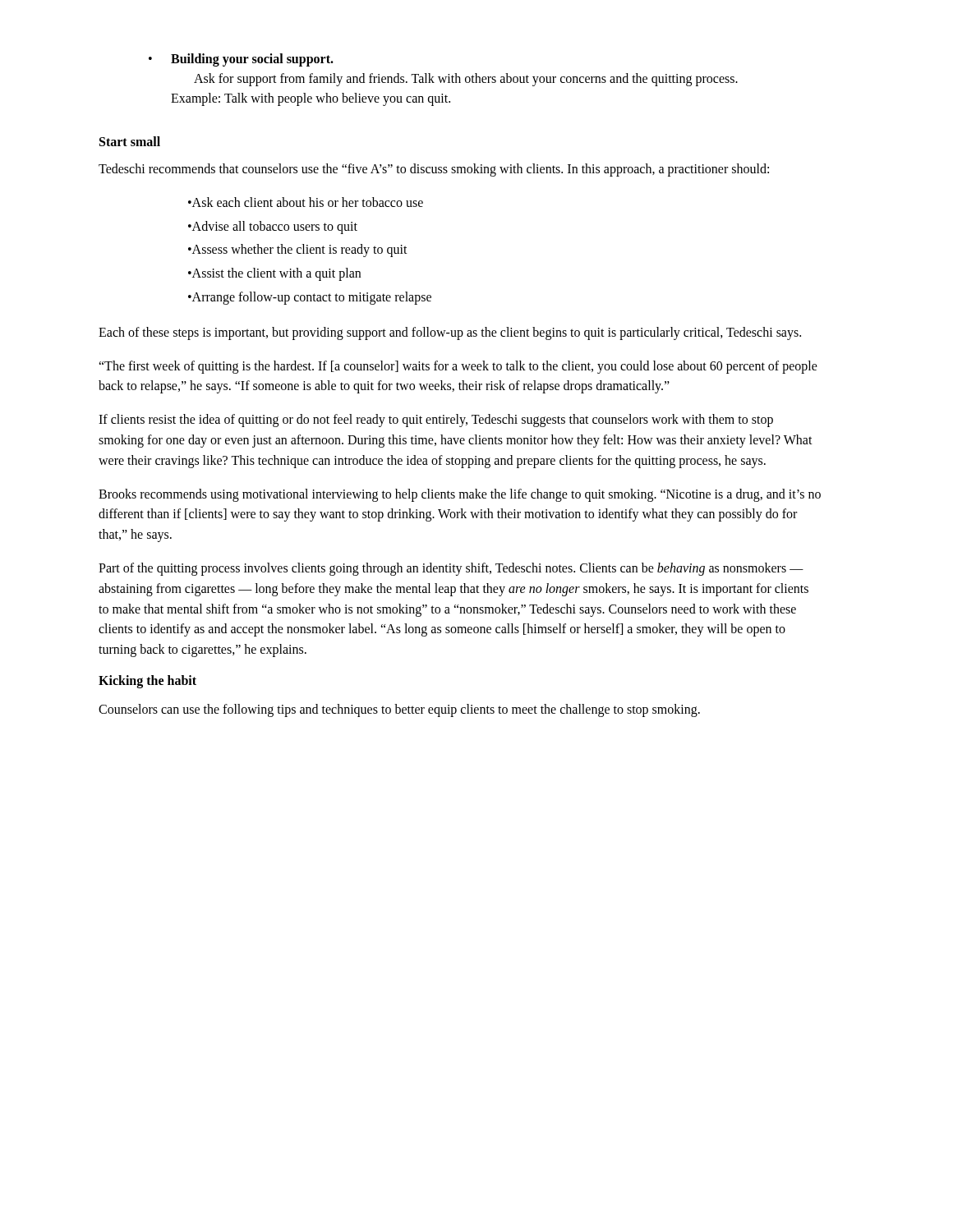Click the passage that begins "• Assist the client with a"

(x=263, y=274)
